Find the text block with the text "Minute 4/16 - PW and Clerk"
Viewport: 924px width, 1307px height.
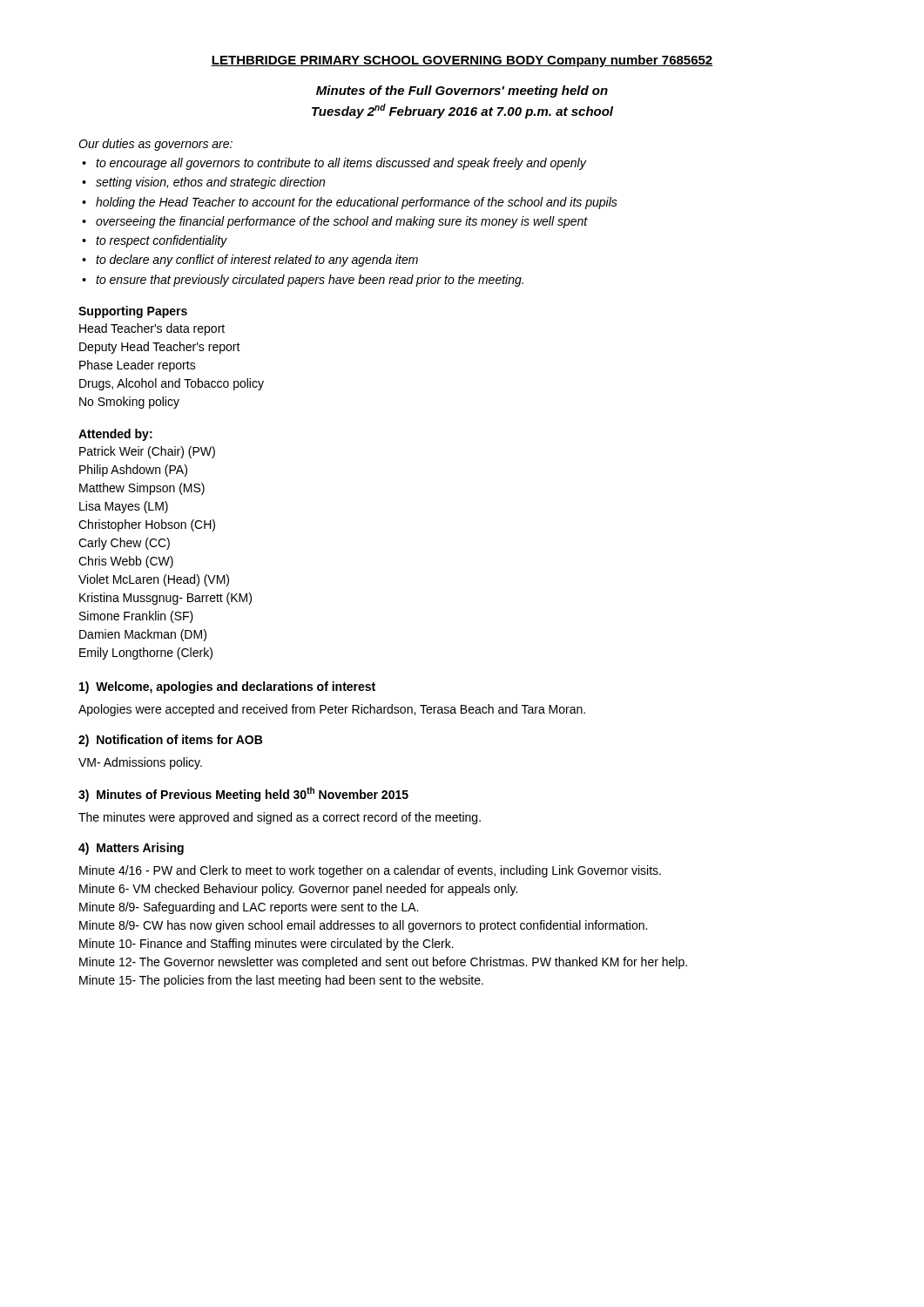pyautogui.click(x=383, y=925)
